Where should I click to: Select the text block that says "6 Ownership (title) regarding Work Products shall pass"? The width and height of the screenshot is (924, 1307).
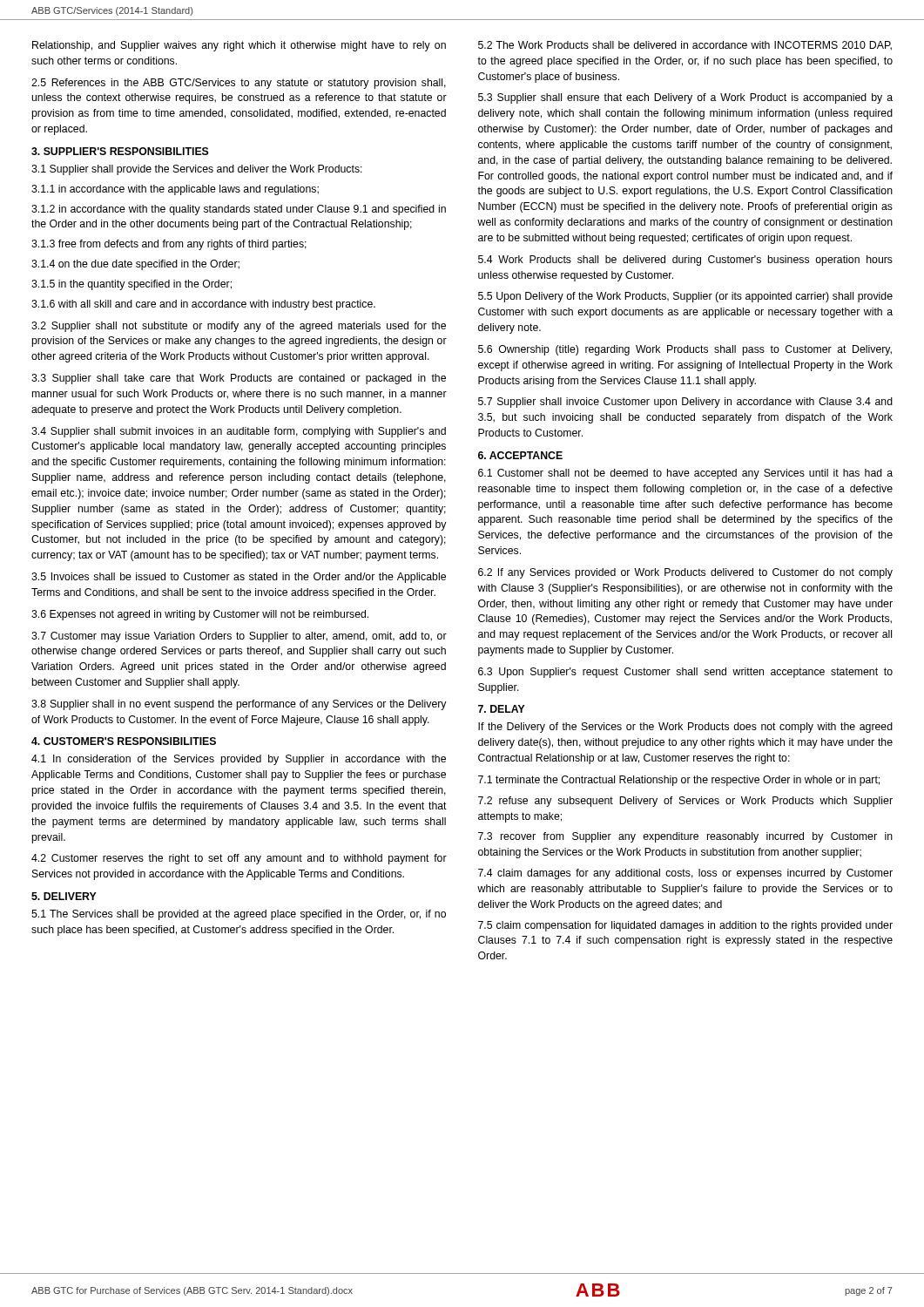pyautogui.click(x=685, y=365)
